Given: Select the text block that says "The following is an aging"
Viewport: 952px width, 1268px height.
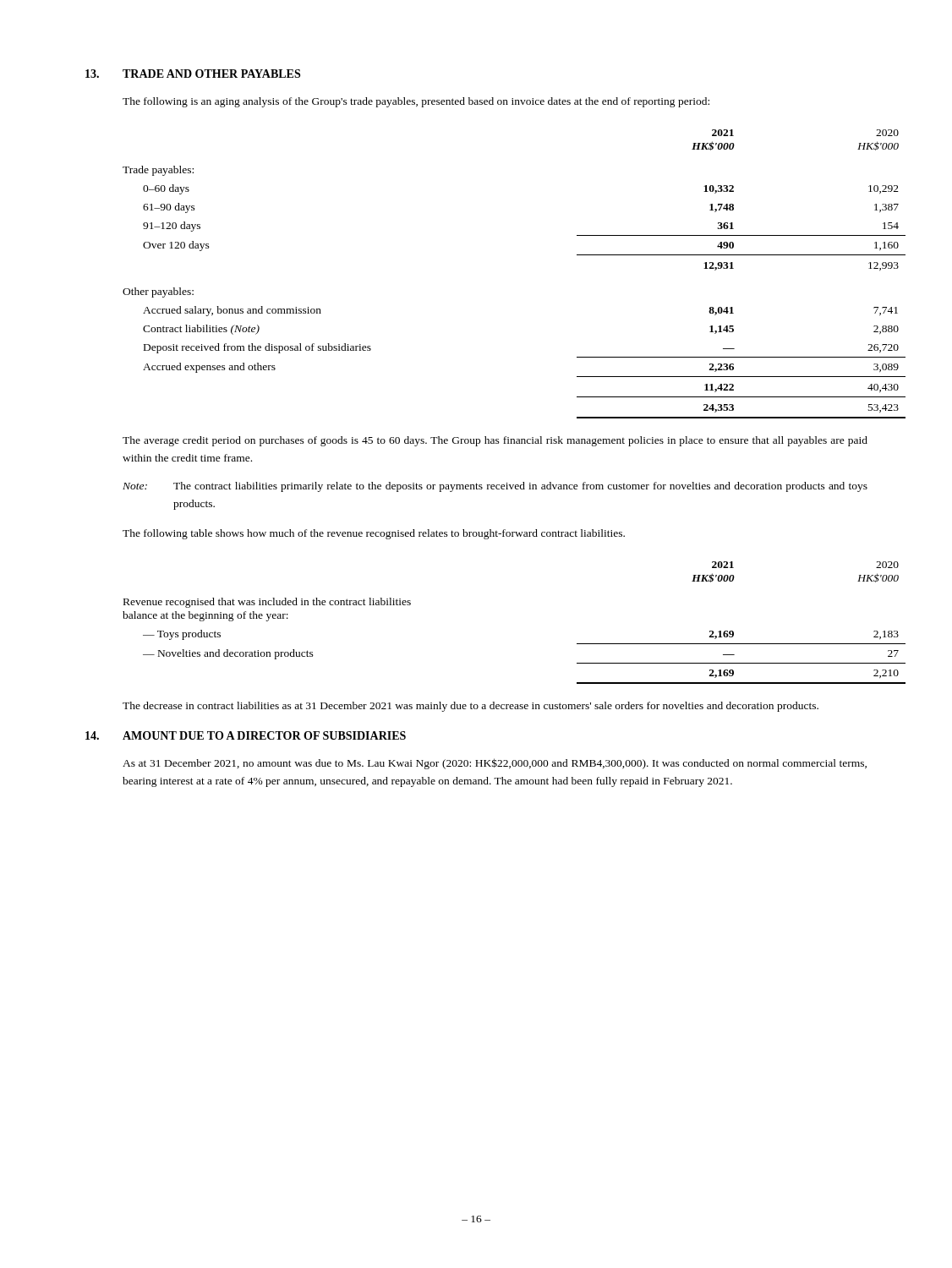Looking at the screenshot, I should click(416, 101).
